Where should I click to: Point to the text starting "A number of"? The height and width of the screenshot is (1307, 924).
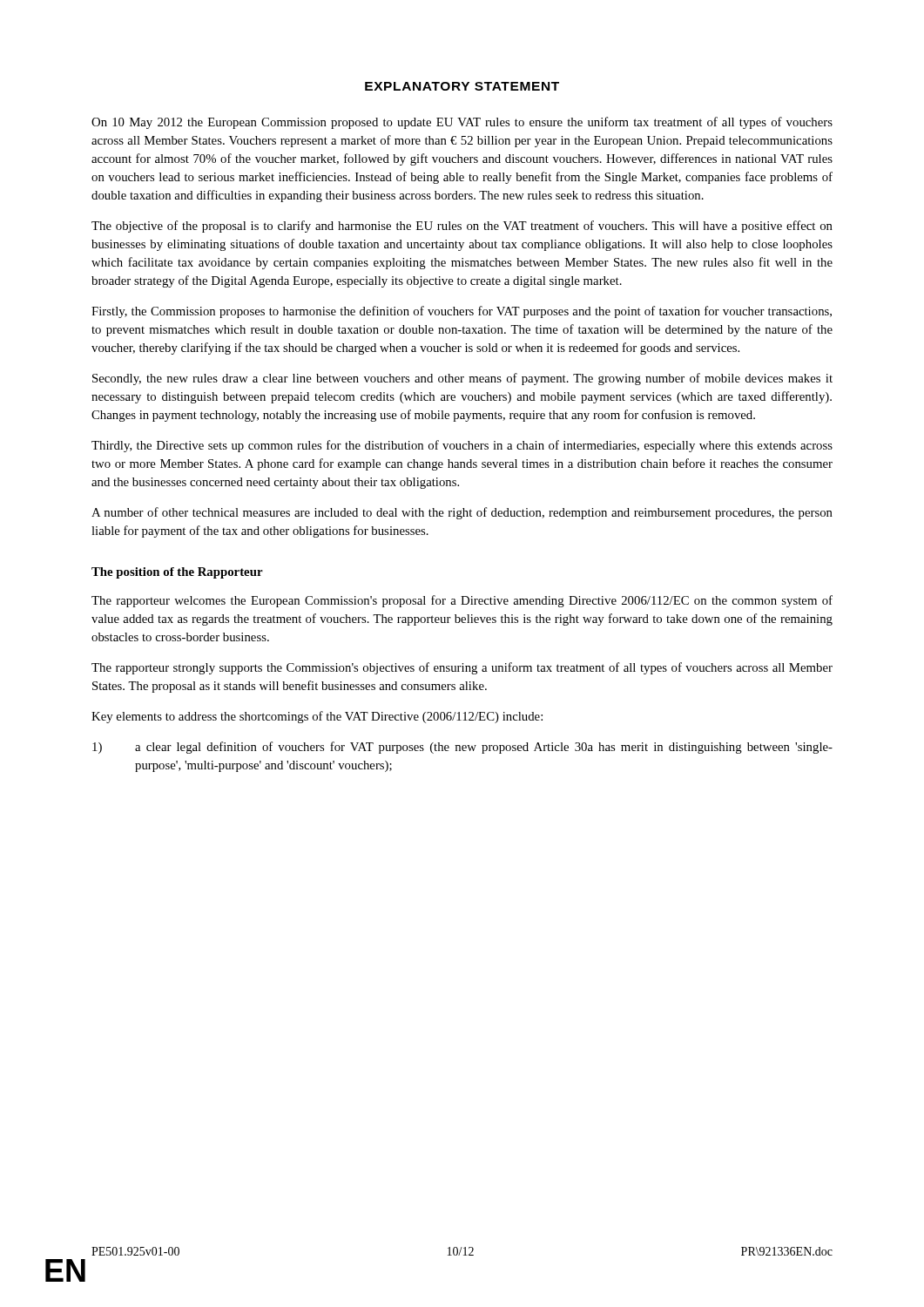tap(462, 521)
